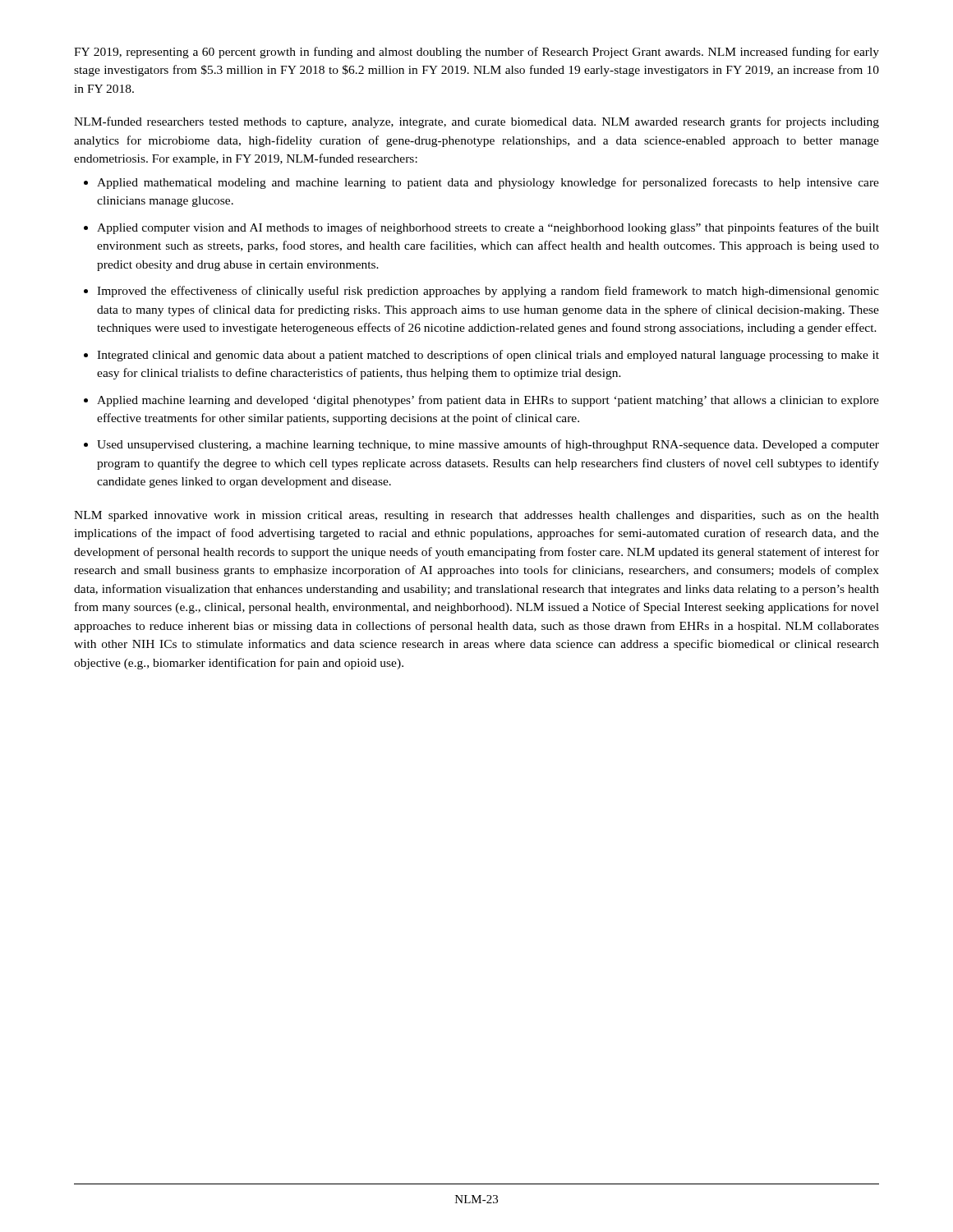Point to the text starting "Applied mathematical modeling and machine learning"
The image size is (953, 1232).
pyautogui.click(x=488, y=191)
